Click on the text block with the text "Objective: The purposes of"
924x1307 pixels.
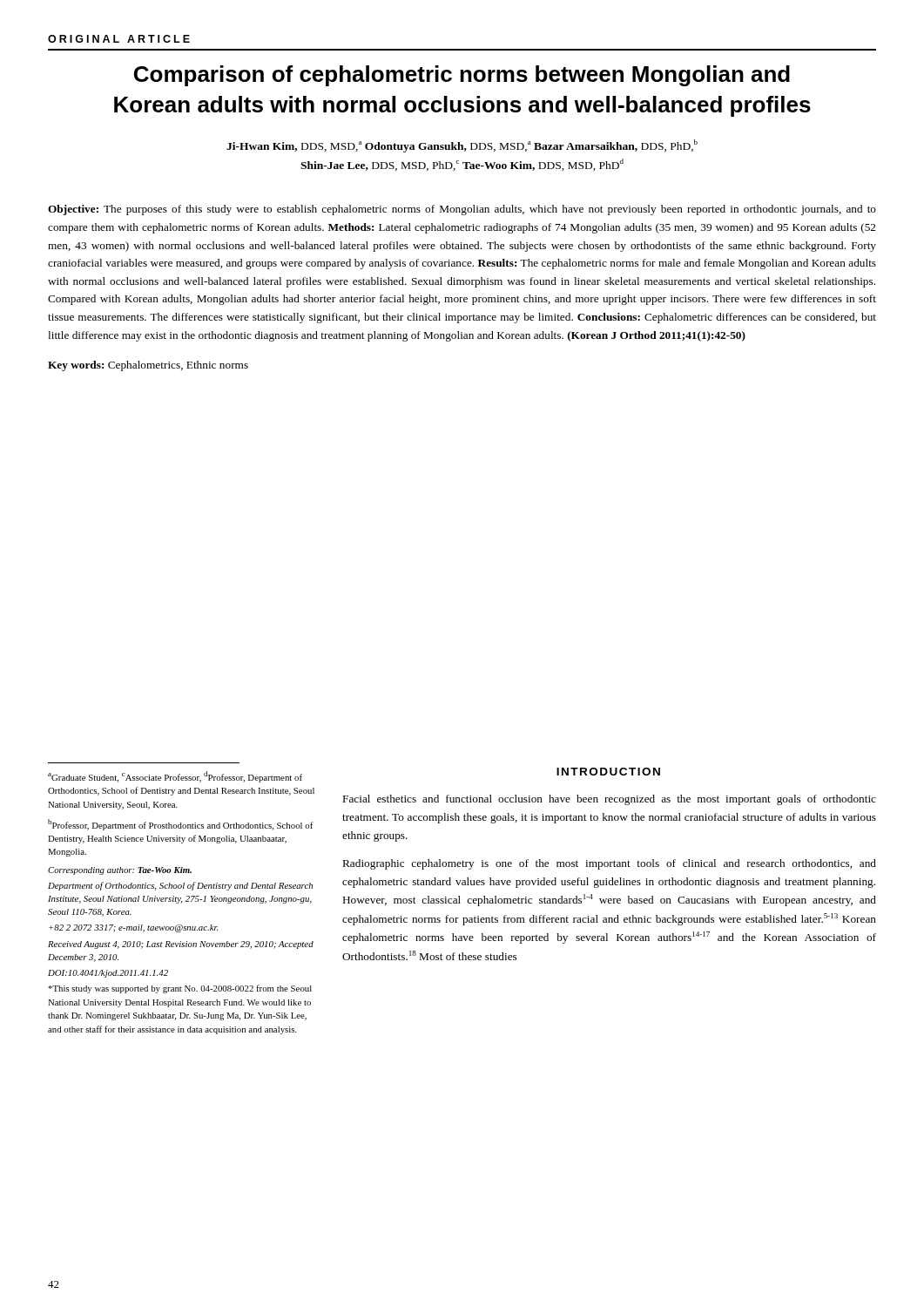point(462,272)
